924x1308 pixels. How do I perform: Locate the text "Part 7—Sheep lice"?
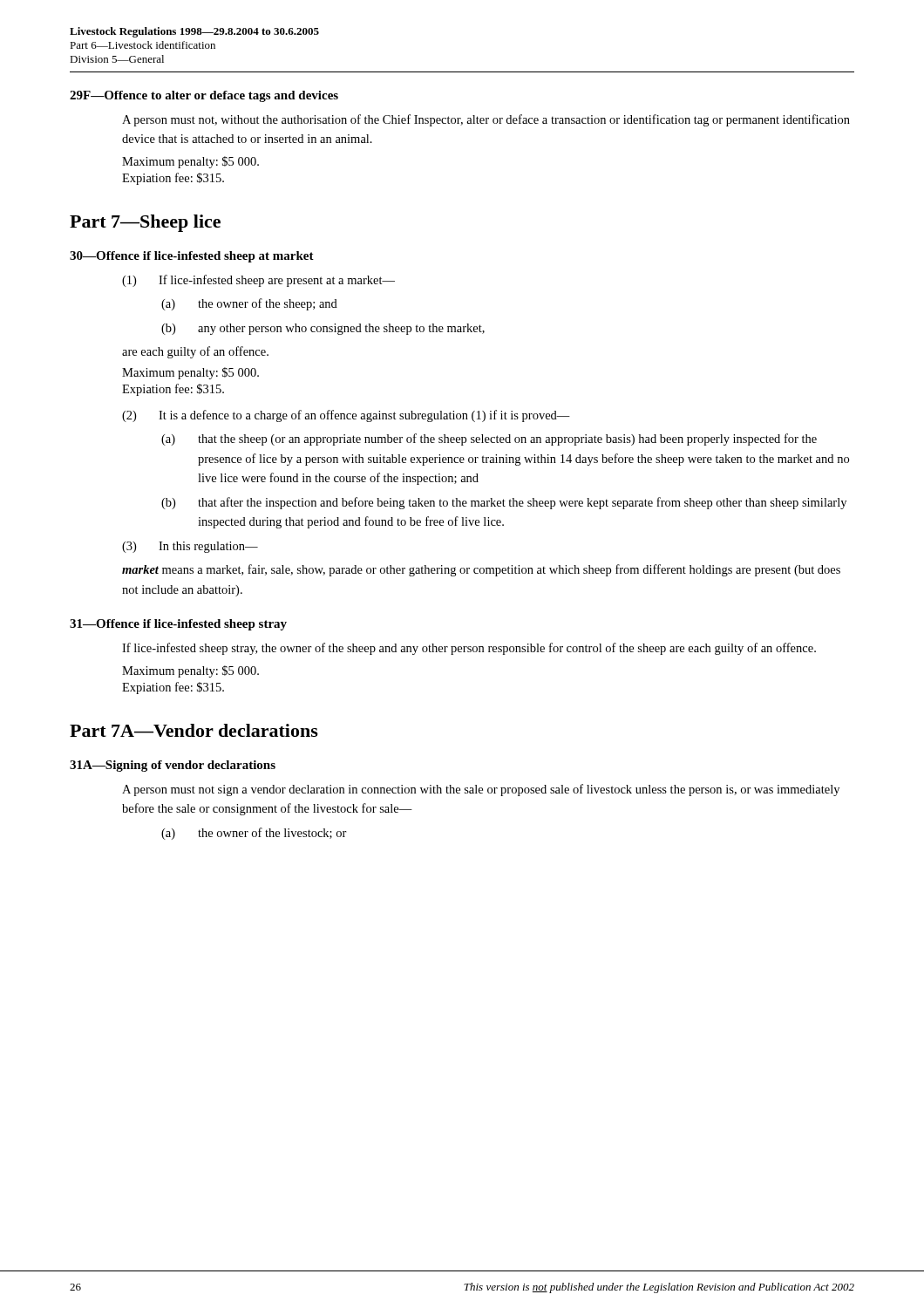pos(145,221)
